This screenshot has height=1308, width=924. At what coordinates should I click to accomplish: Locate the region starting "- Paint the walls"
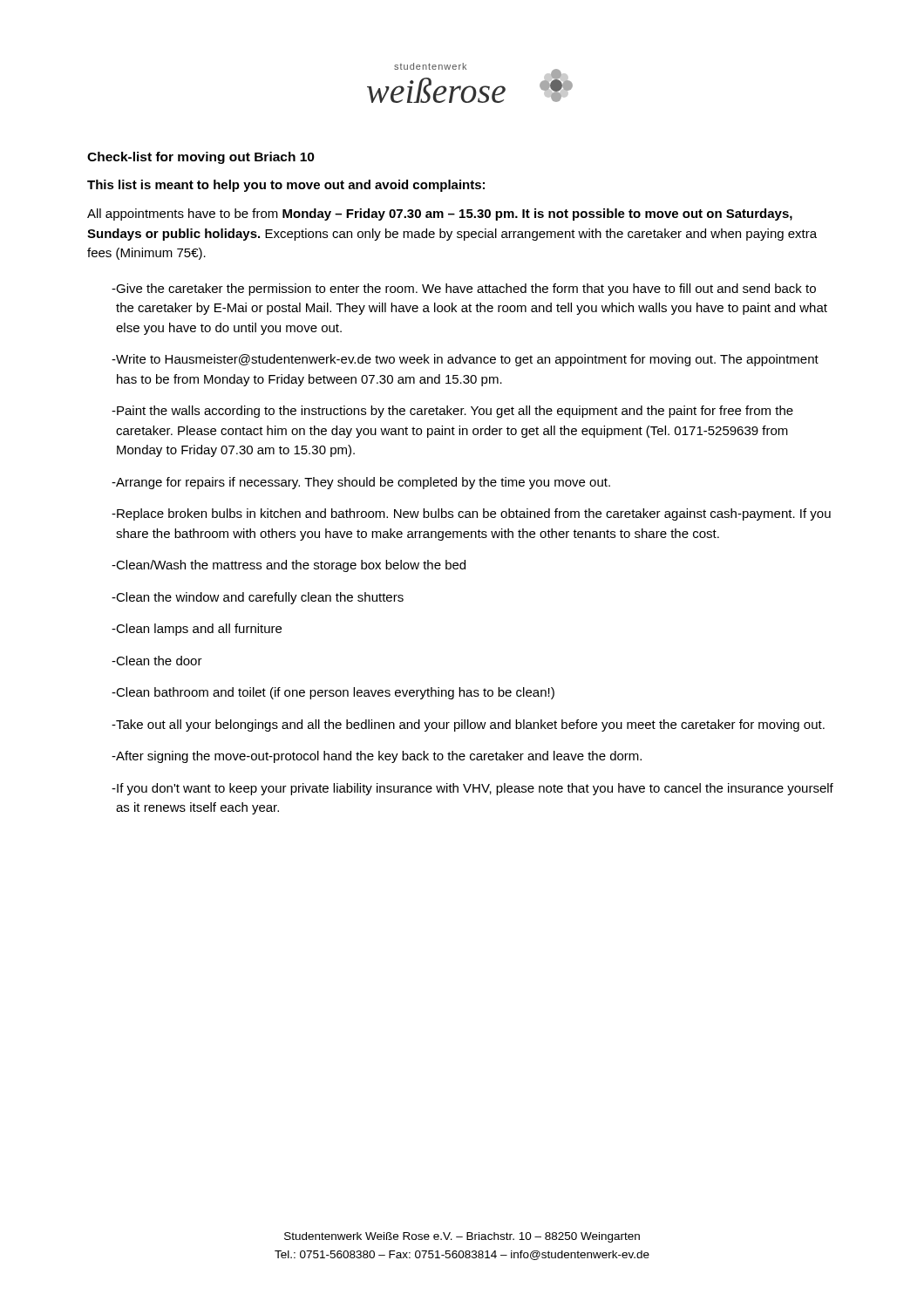pyautogui.click(x=462, y=431)
